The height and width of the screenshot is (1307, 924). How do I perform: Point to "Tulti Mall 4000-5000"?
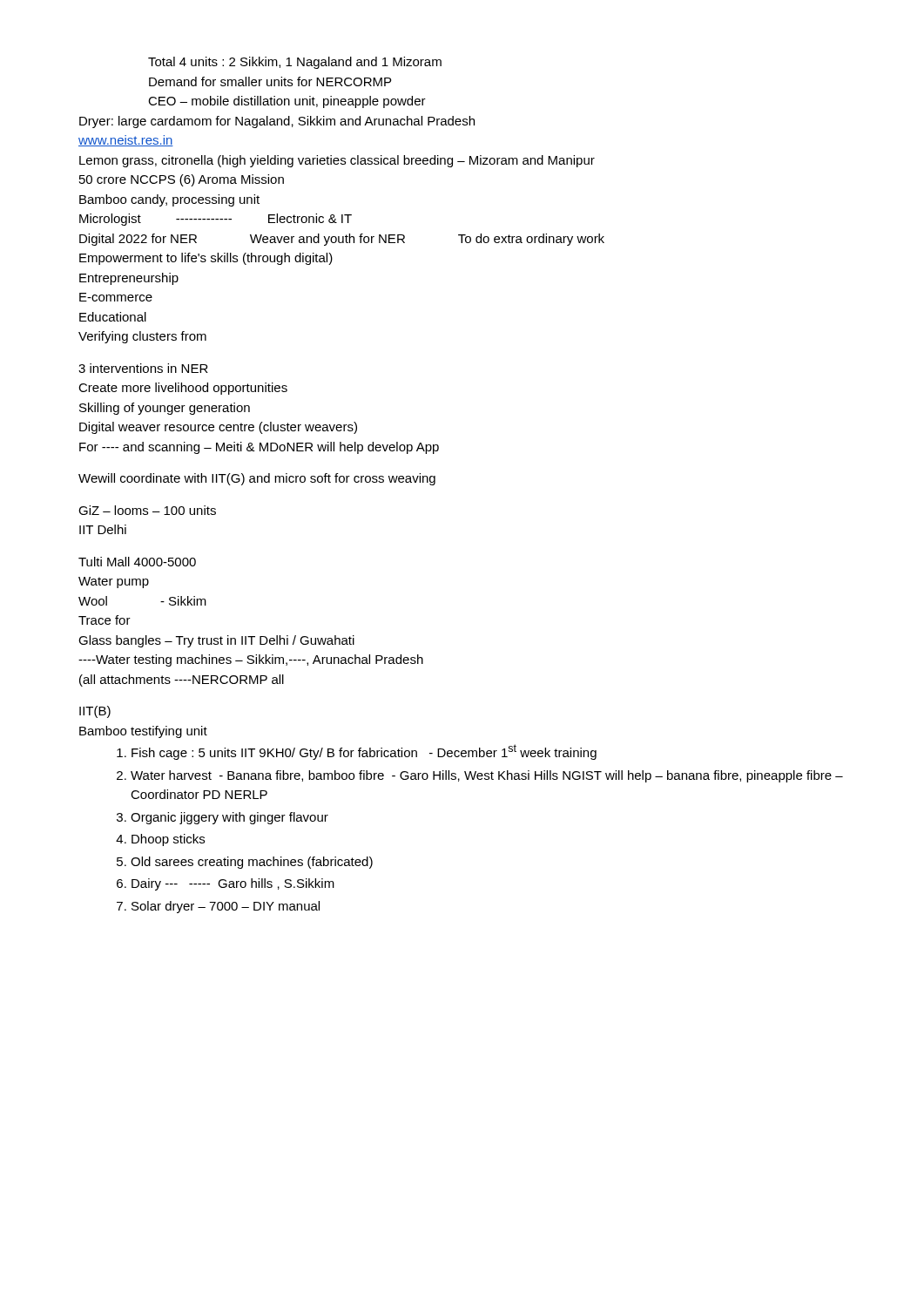137,561
